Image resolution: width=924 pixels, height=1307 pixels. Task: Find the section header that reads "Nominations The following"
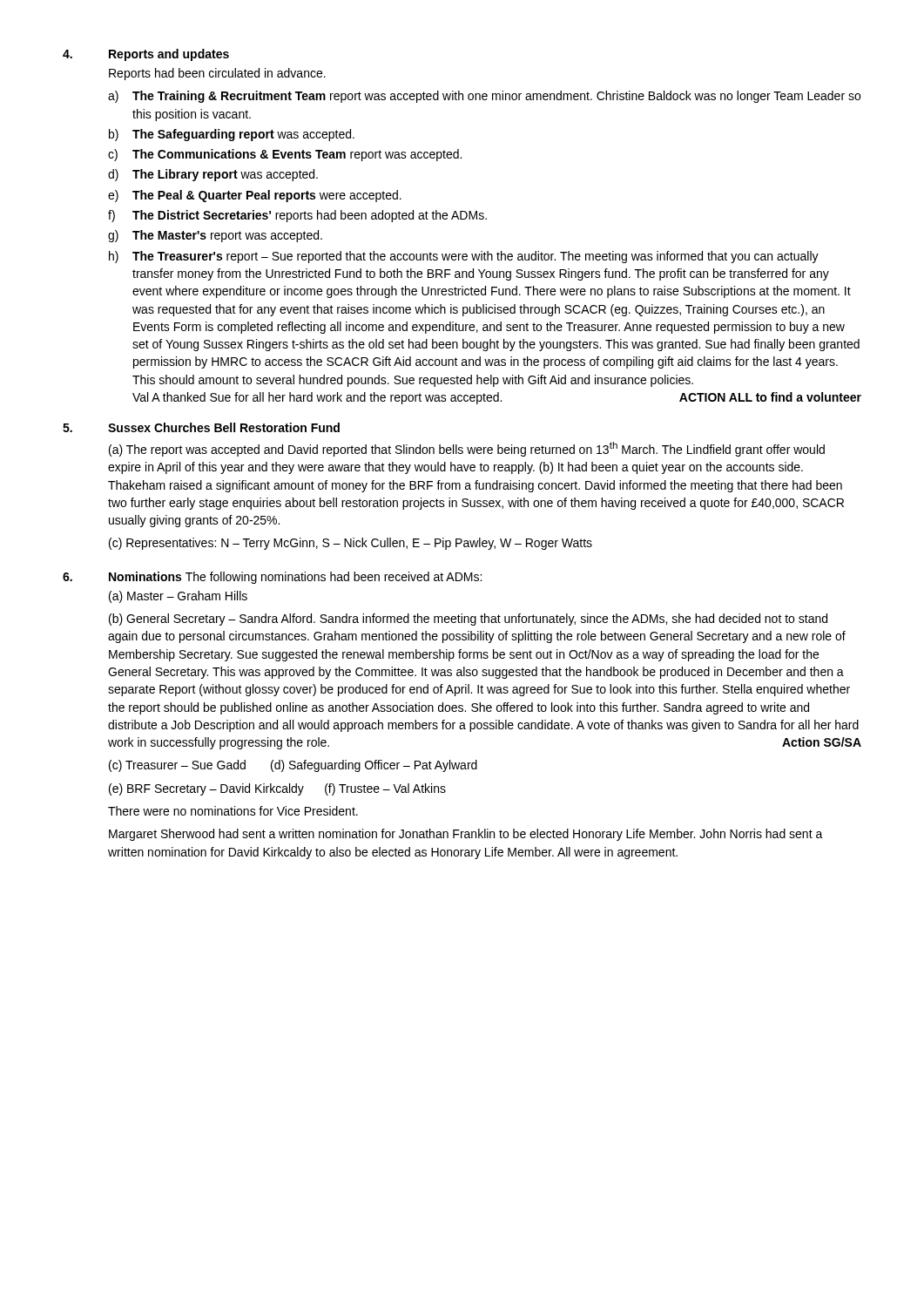[x=295, y=577]
